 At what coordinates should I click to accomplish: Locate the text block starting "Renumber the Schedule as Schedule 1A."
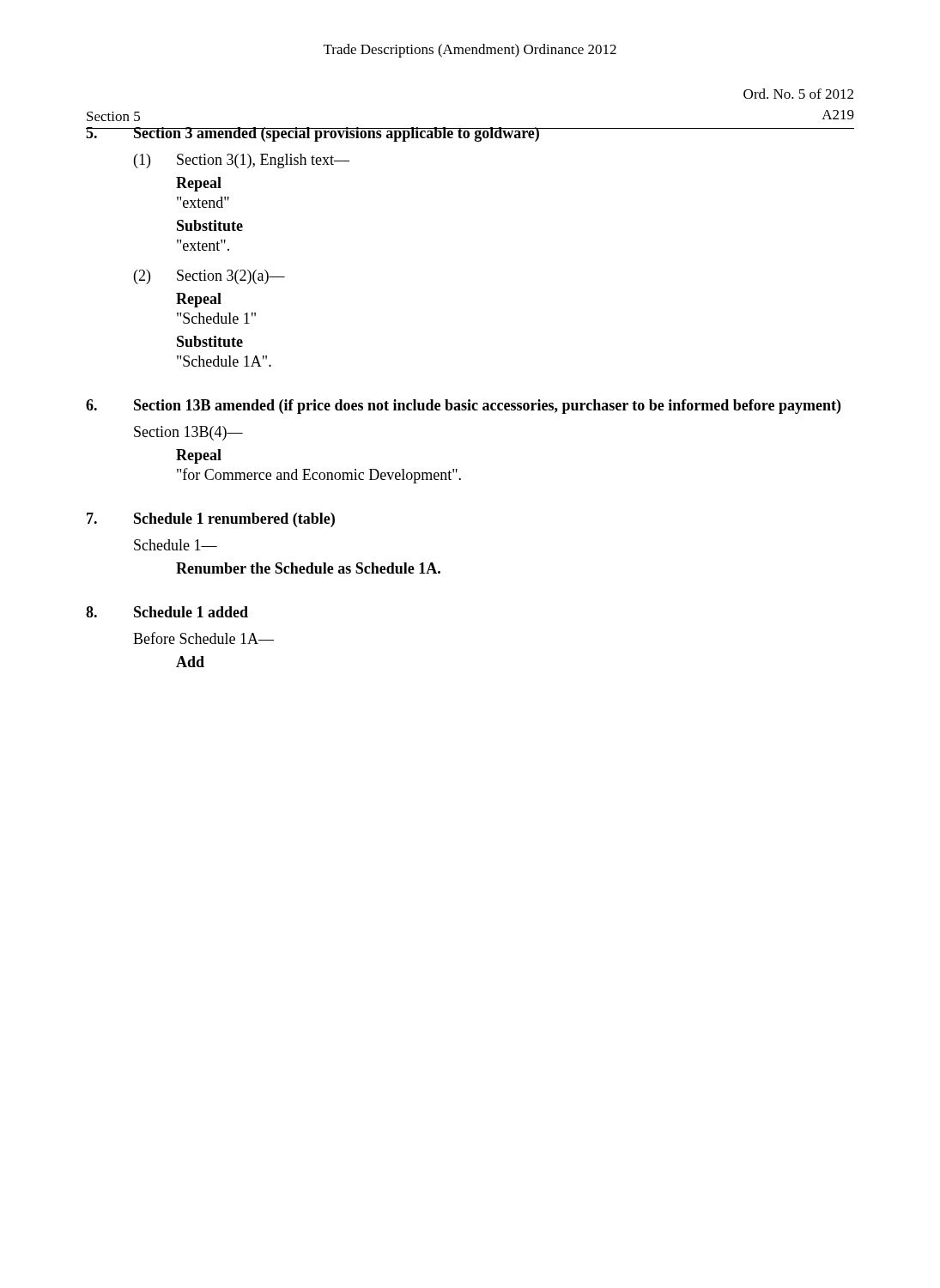(x=308, y=568)
